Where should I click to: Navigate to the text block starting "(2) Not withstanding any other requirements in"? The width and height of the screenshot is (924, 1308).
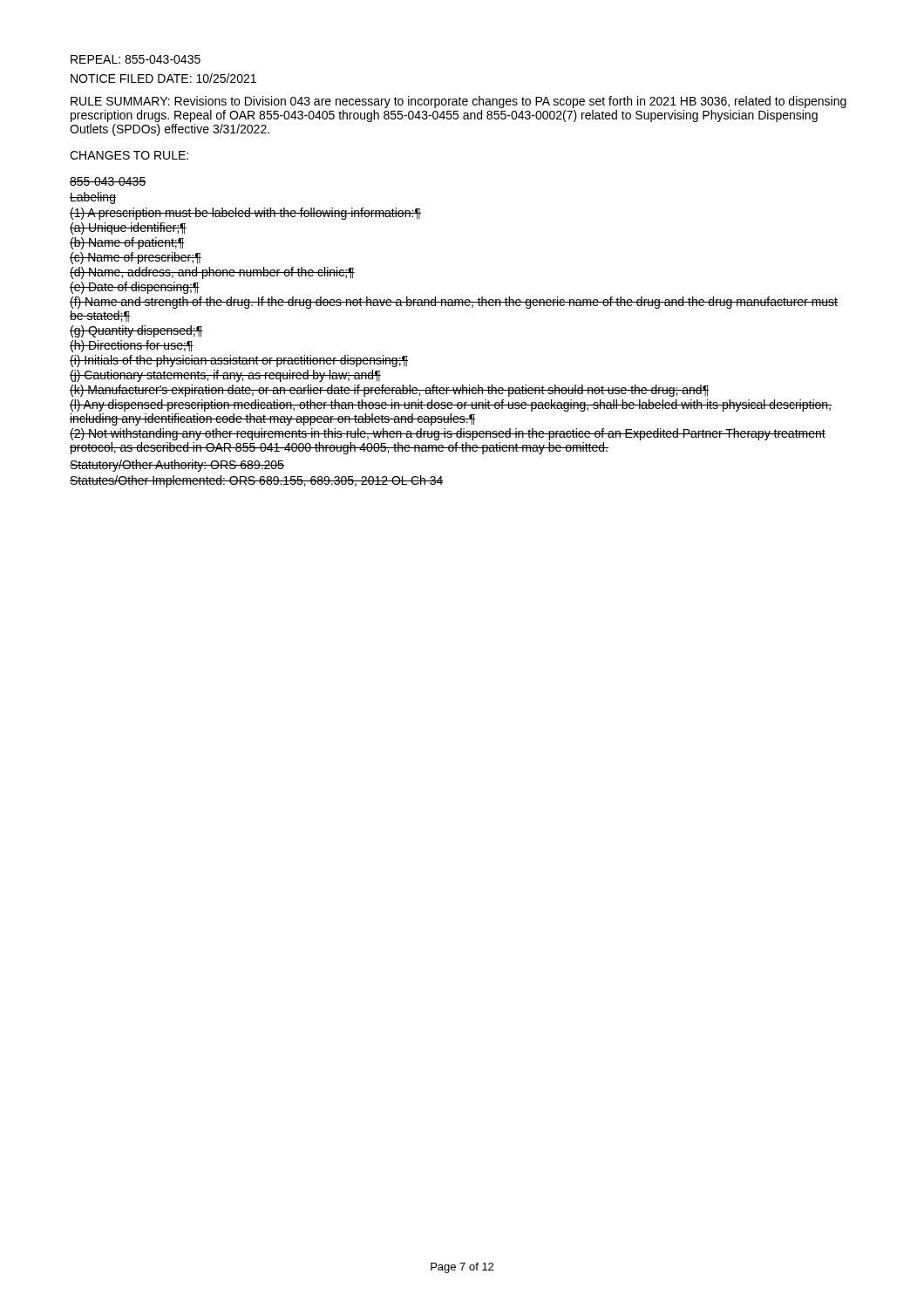pos(447,440)
